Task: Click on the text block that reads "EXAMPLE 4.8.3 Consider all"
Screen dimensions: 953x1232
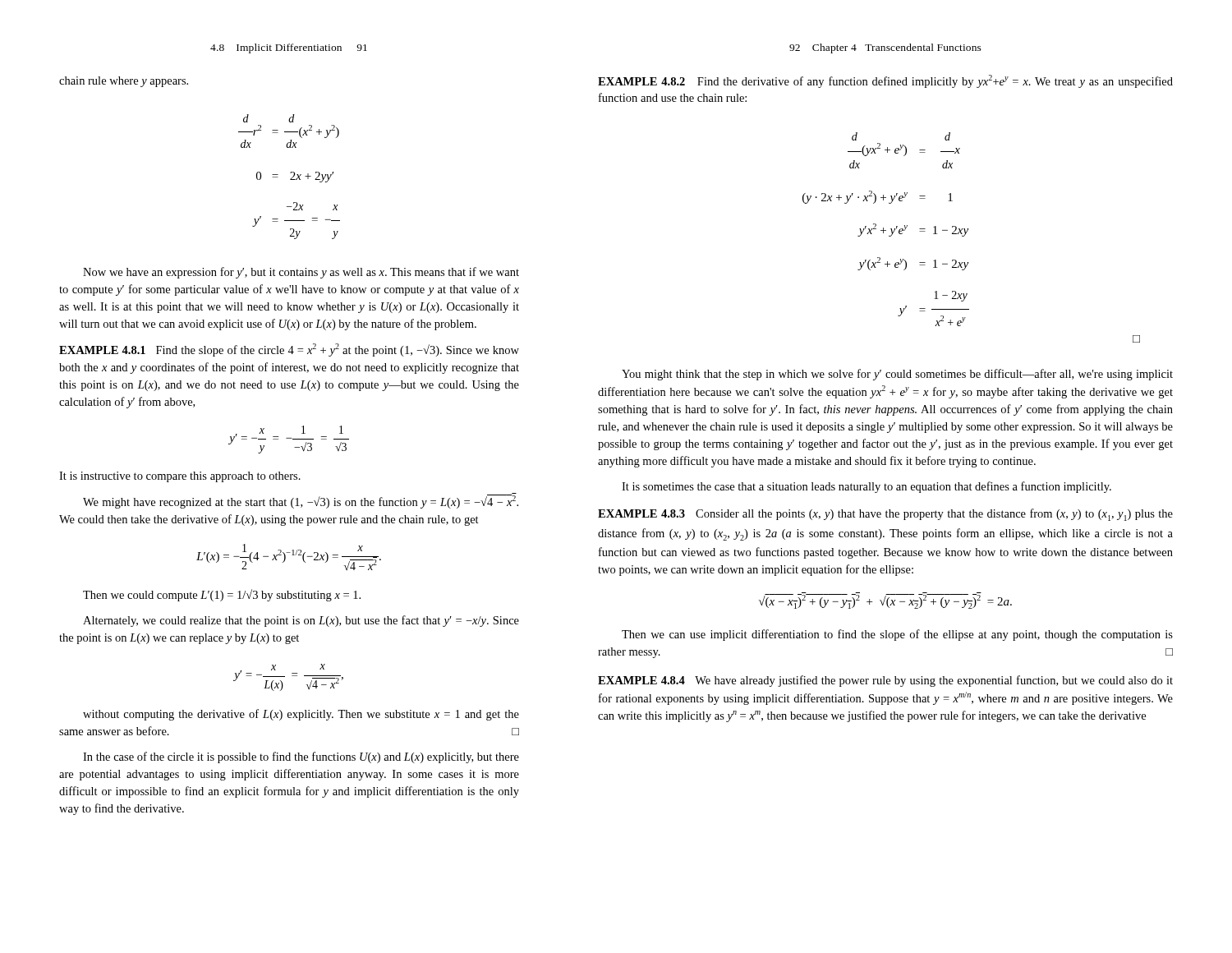Action: [x=885, y=542]
